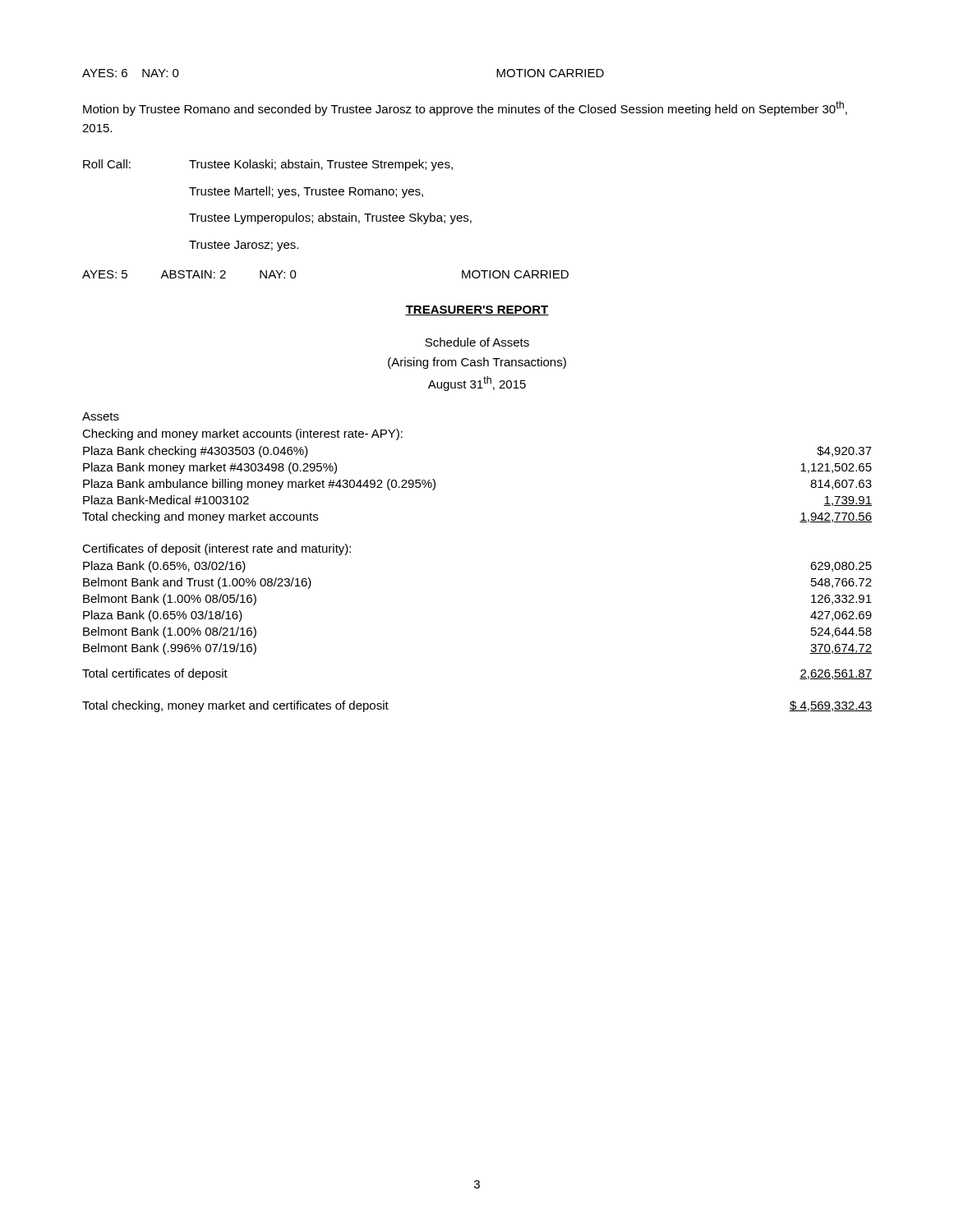The height and width of the screenshot is (1232, 954).
Task: Find the element starting "Belmont Bank and Trust (1.00%"
Action: [199, 583]
